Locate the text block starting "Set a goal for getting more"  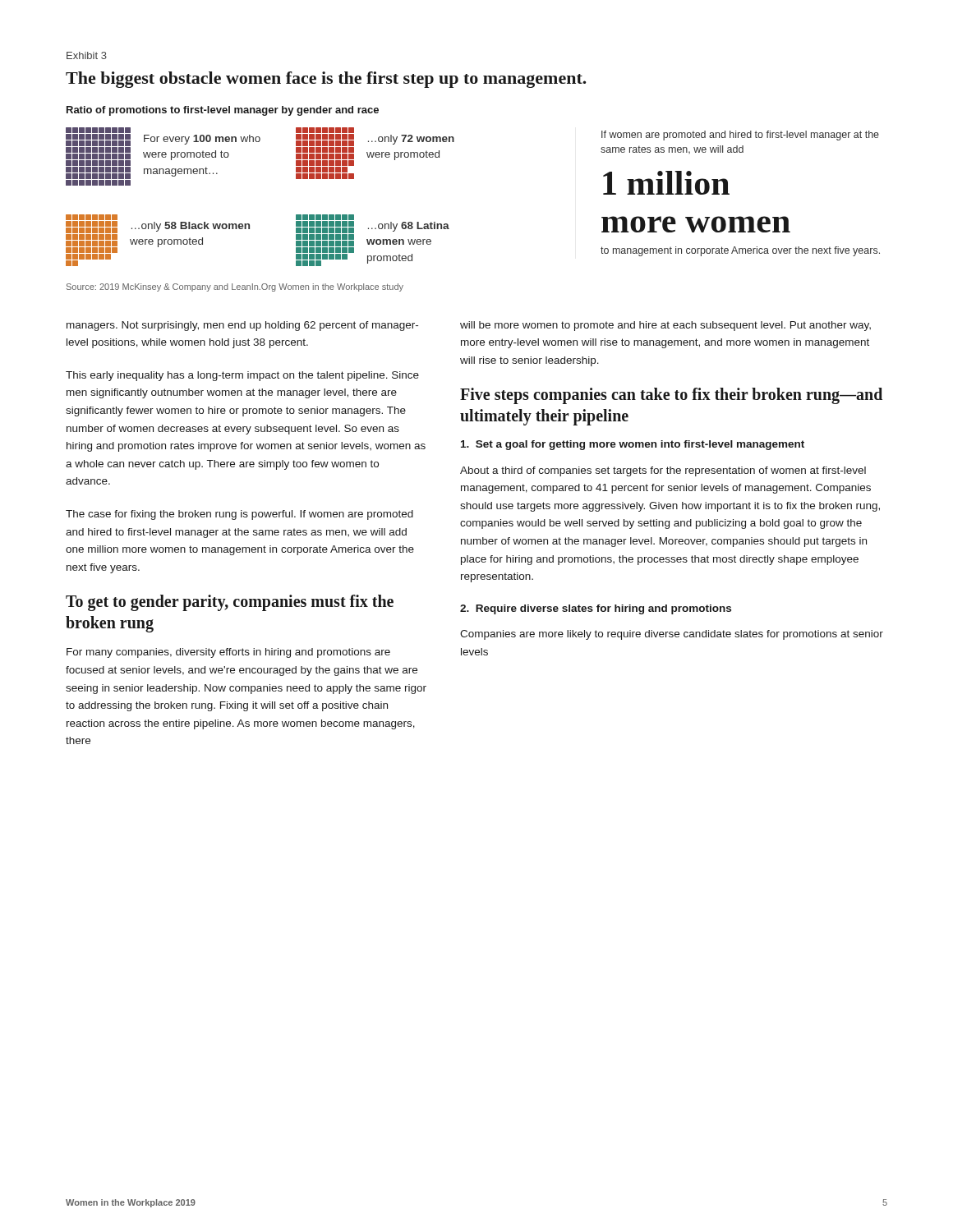(x=632, y=444)
